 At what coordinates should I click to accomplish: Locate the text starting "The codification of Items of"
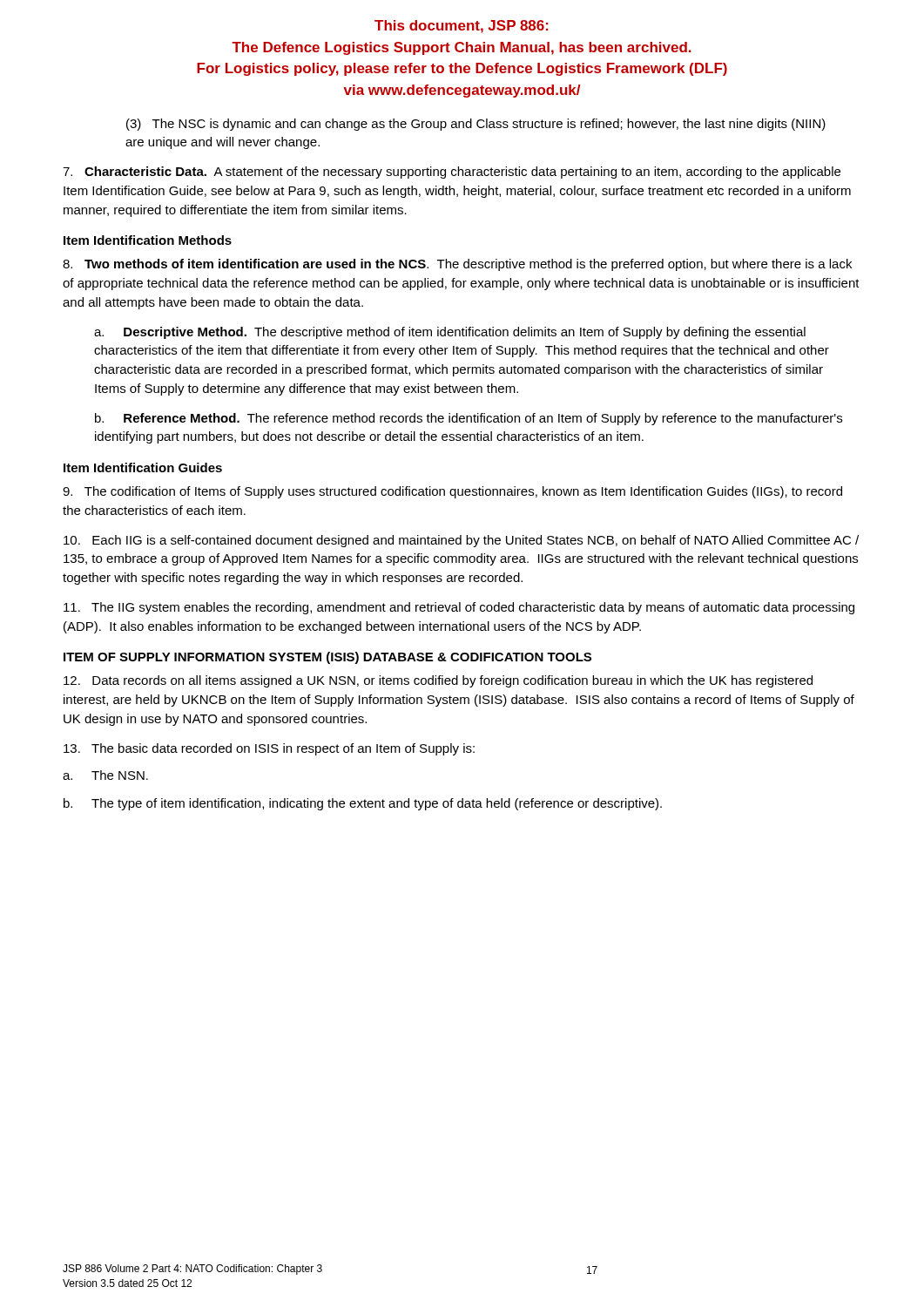(x=462, y=501)
